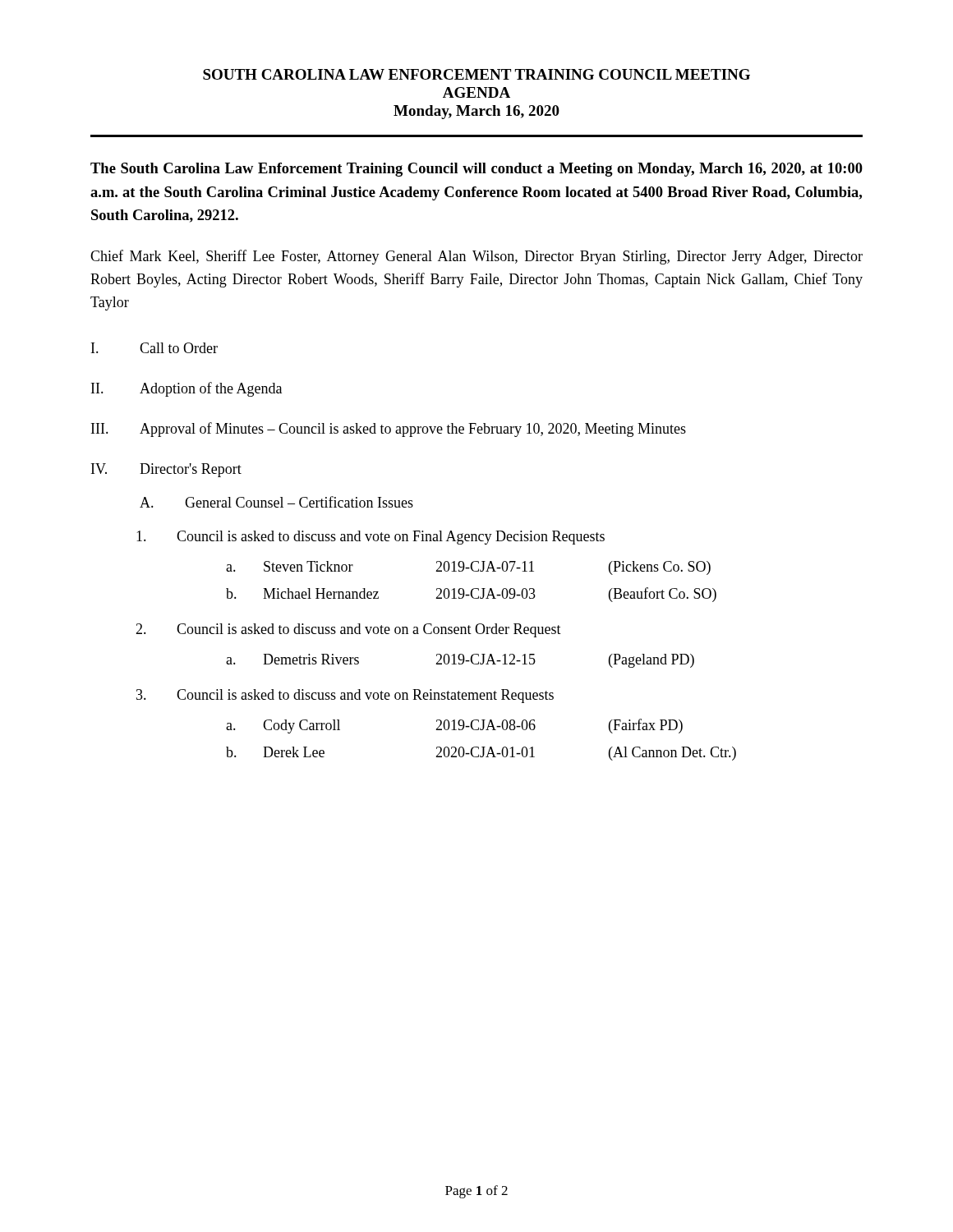Select the text block starting "II. Adoption of the Agenda"

point(186,389)
